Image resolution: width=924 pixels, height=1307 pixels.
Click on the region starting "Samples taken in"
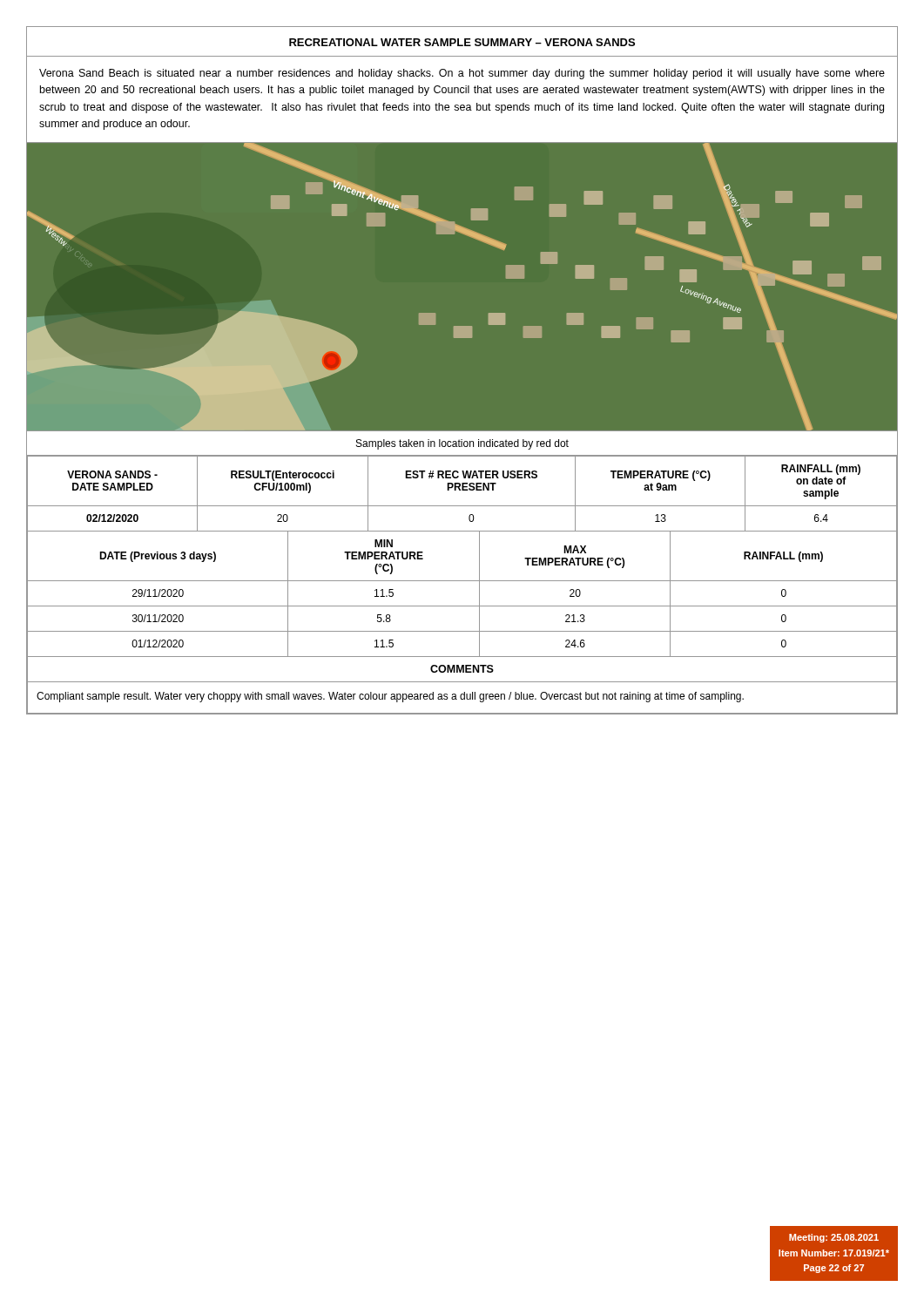click(x=462, y=443)
